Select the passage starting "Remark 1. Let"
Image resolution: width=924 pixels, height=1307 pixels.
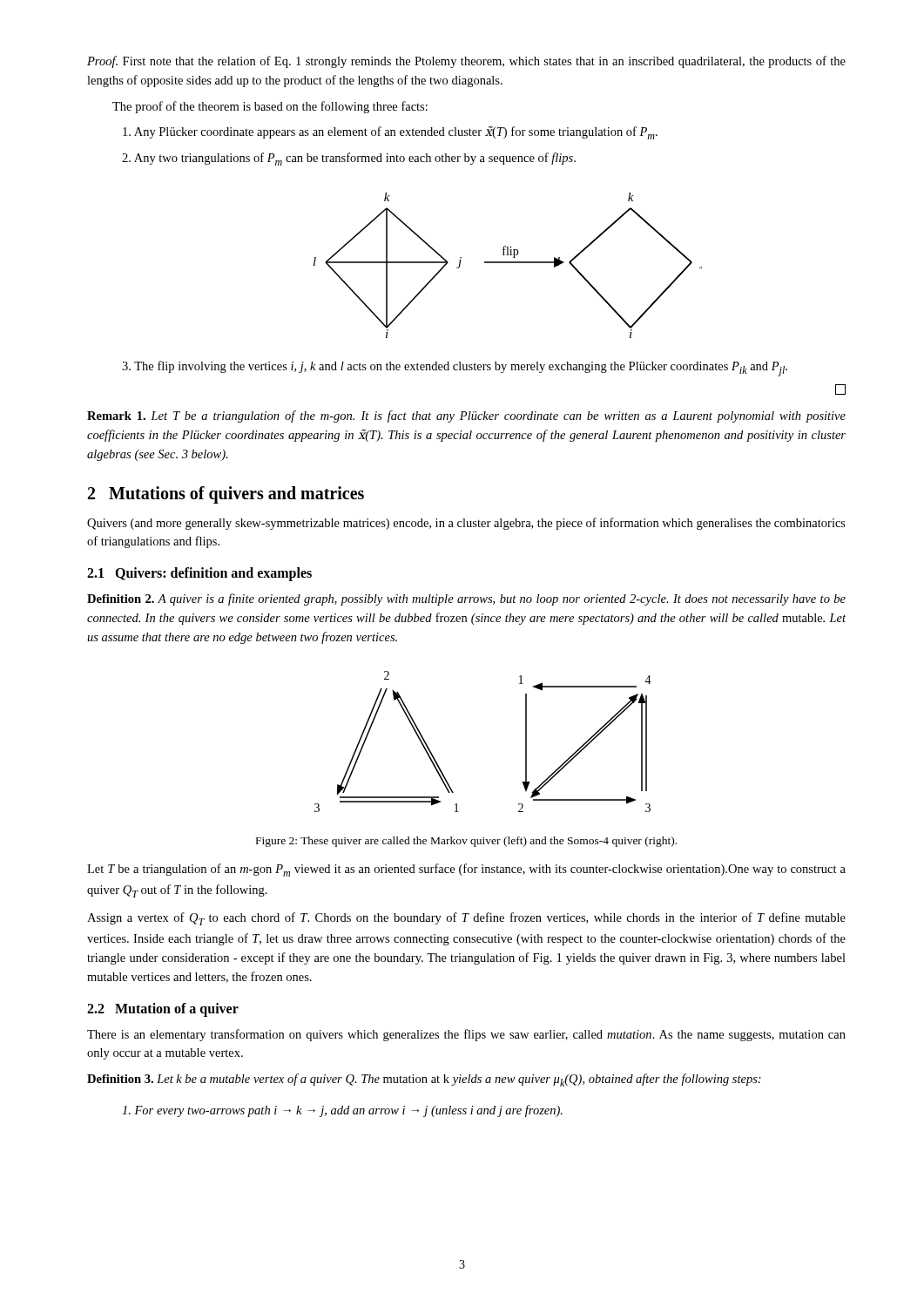tap(466, 436)
